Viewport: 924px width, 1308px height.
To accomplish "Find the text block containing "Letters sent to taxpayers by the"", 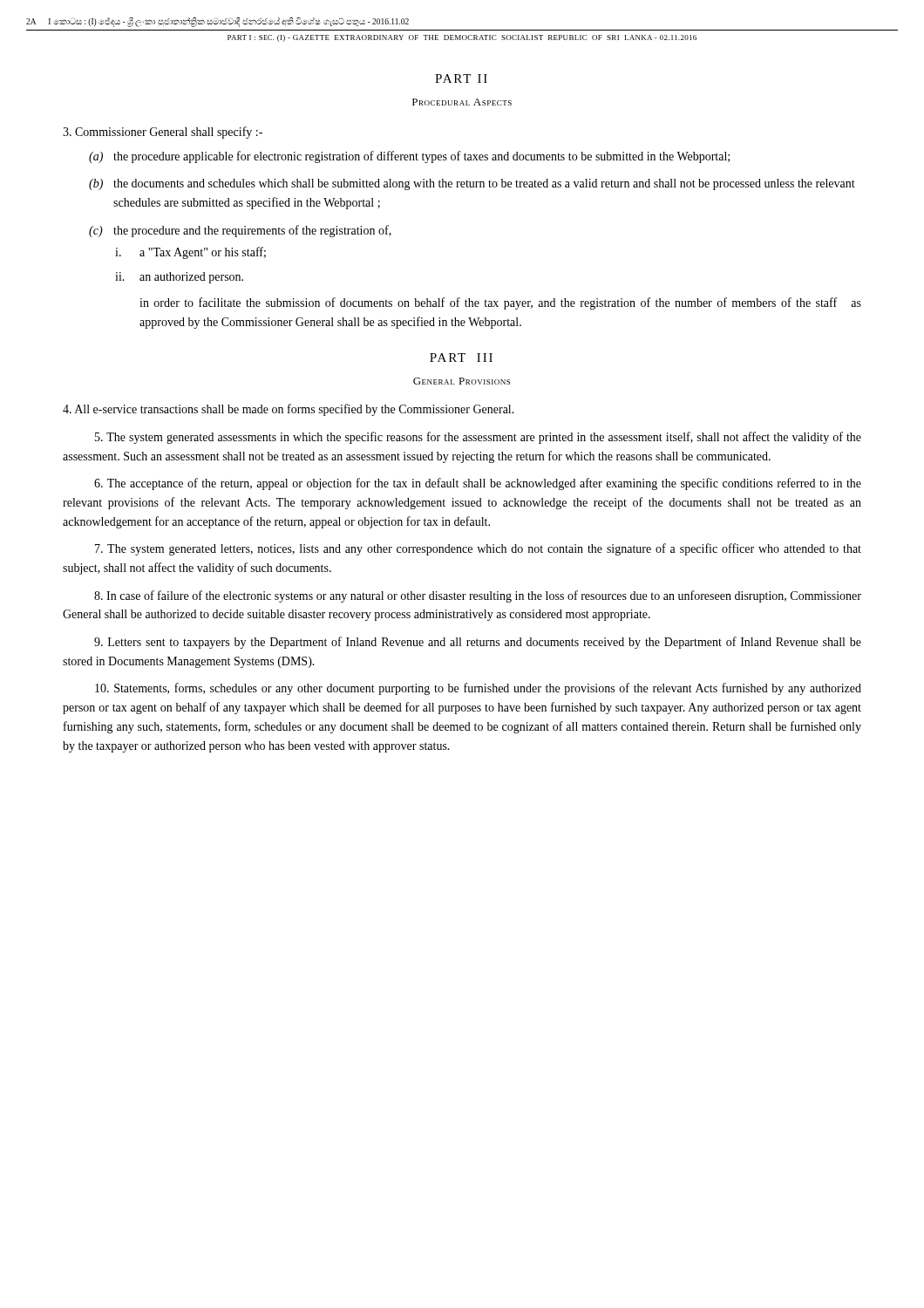I will tap(462, 652).
